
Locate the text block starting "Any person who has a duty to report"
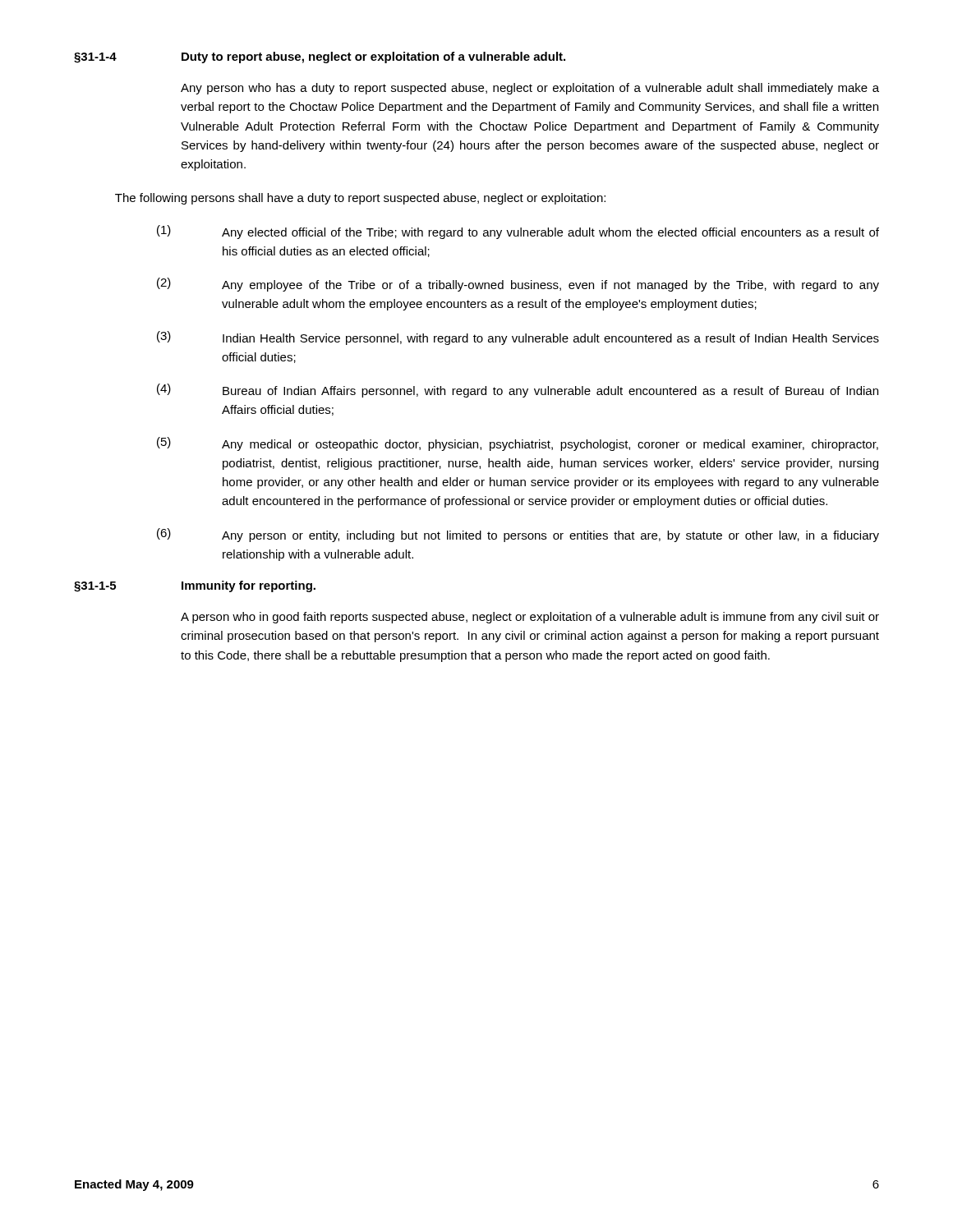click(x=530, y=126)
